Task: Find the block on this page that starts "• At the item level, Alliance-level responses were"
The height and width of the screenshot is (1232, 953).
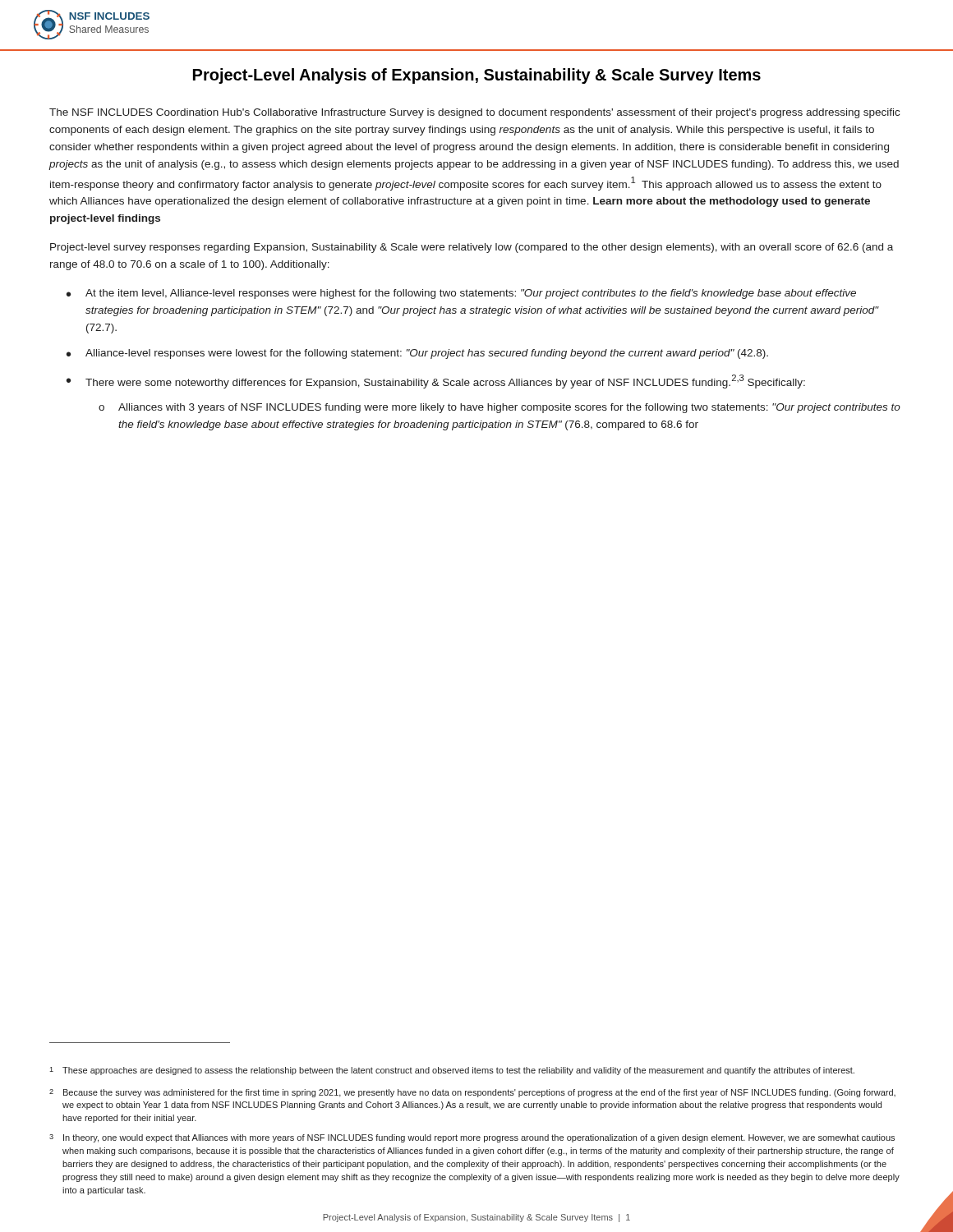Action: pyautogui.click(x=485, y=311)
